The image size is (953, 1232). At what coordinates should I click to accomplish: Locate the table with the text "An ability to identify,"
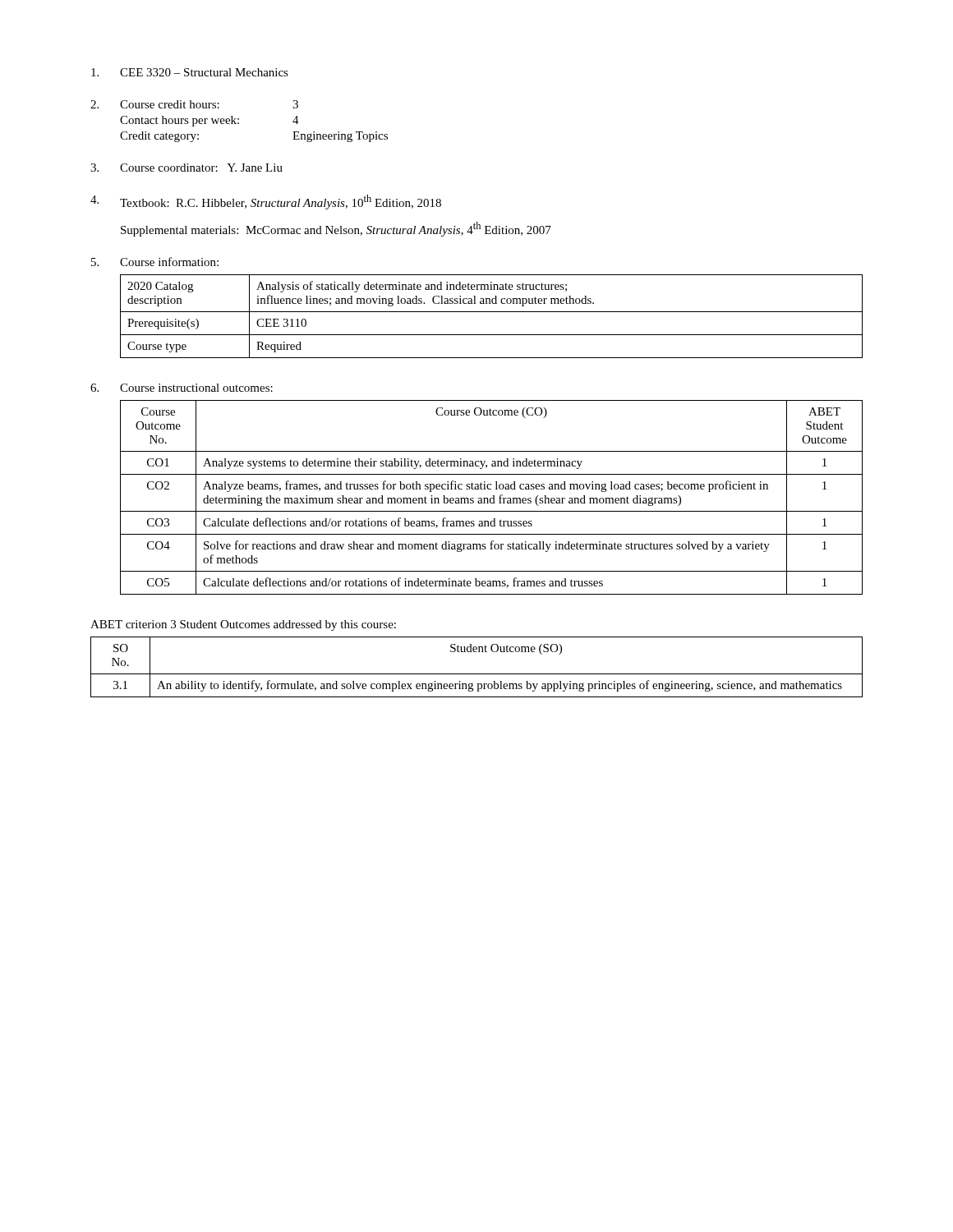(476, 667)
